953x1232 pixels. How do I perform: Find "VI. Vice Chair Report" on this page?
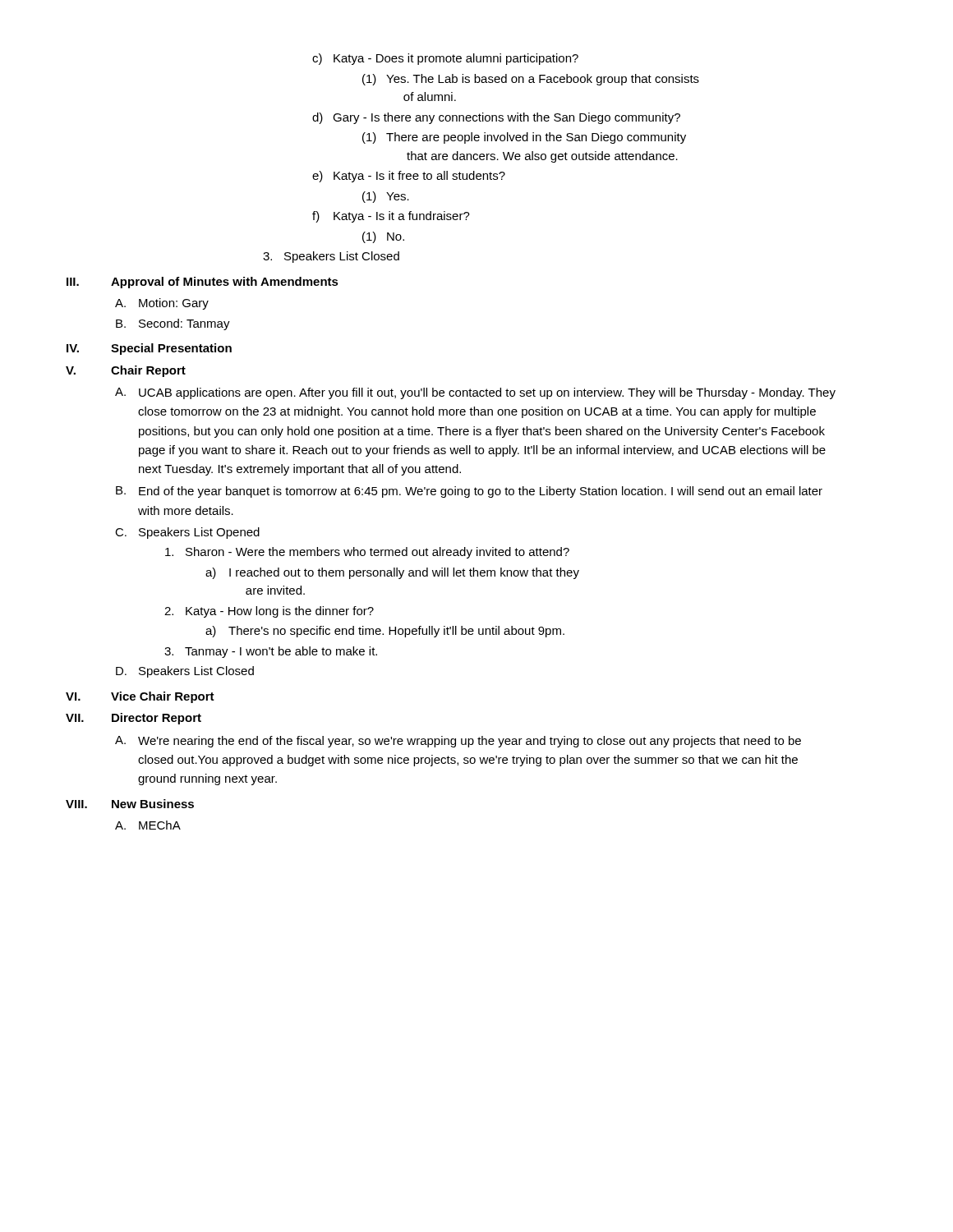[140, 696]
